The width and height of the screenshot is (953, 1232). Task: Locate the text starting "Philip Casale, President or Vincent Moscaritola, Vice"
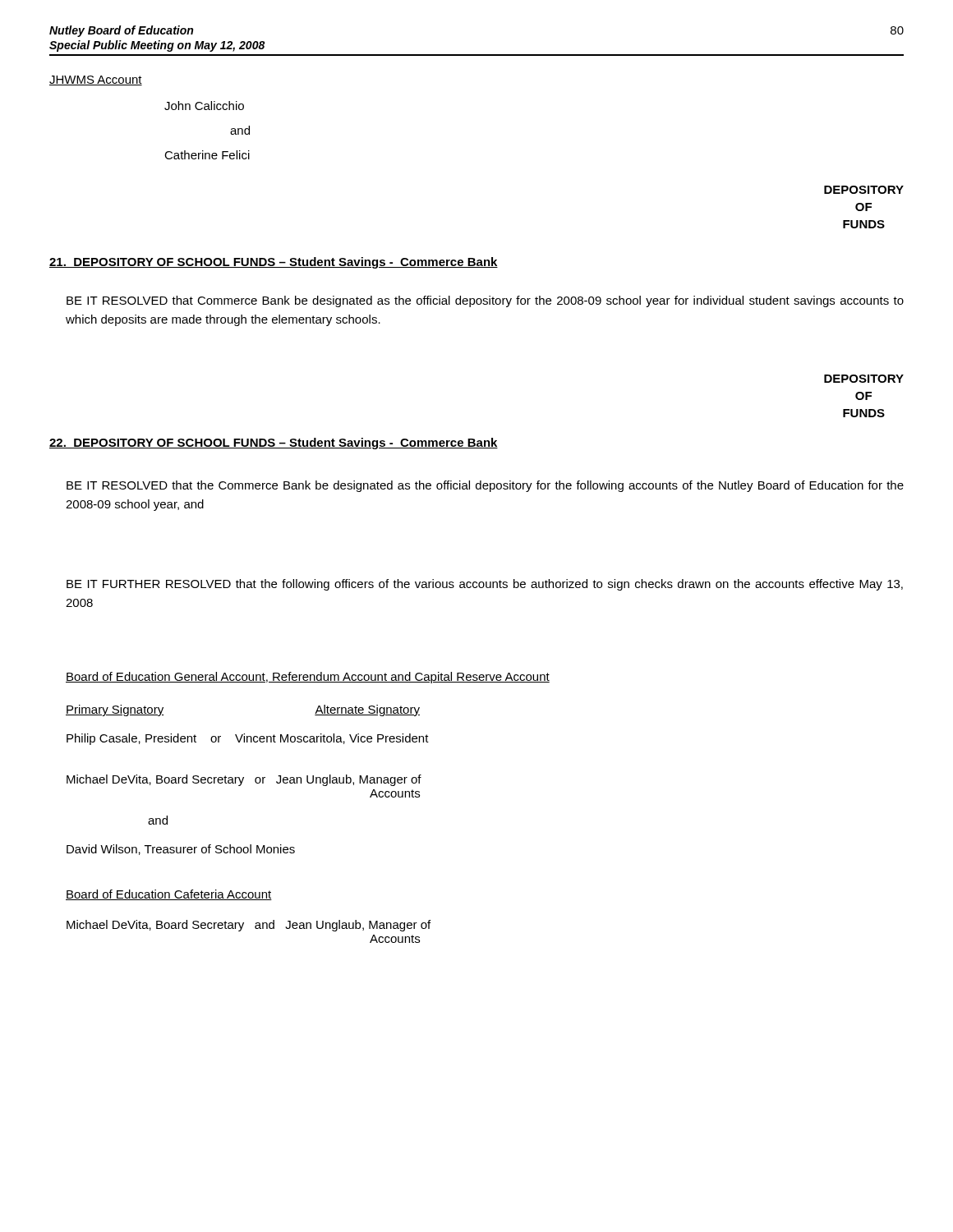[247, 738]
